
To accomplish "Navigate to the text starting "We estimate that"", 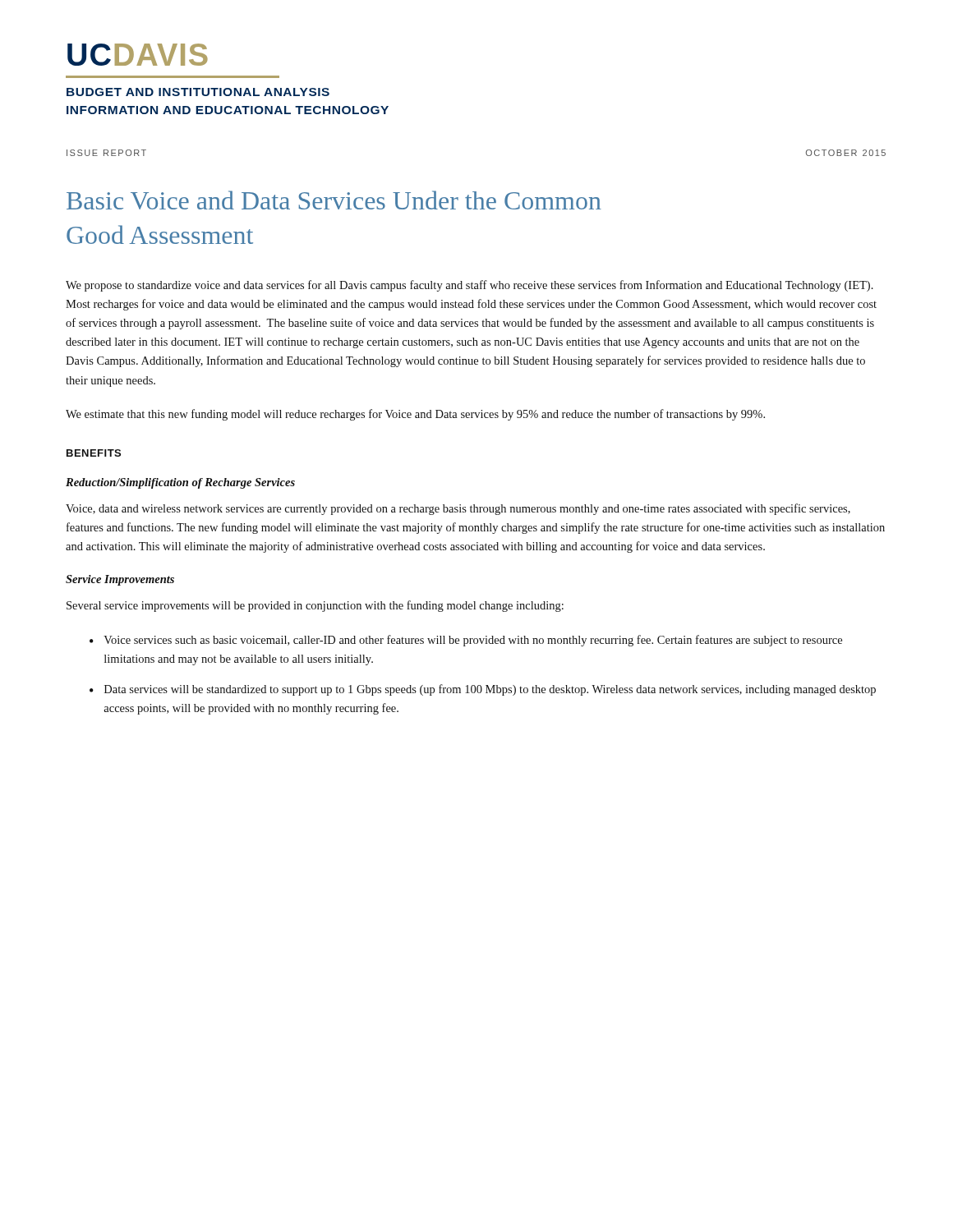I will click(x=416, y=414).
